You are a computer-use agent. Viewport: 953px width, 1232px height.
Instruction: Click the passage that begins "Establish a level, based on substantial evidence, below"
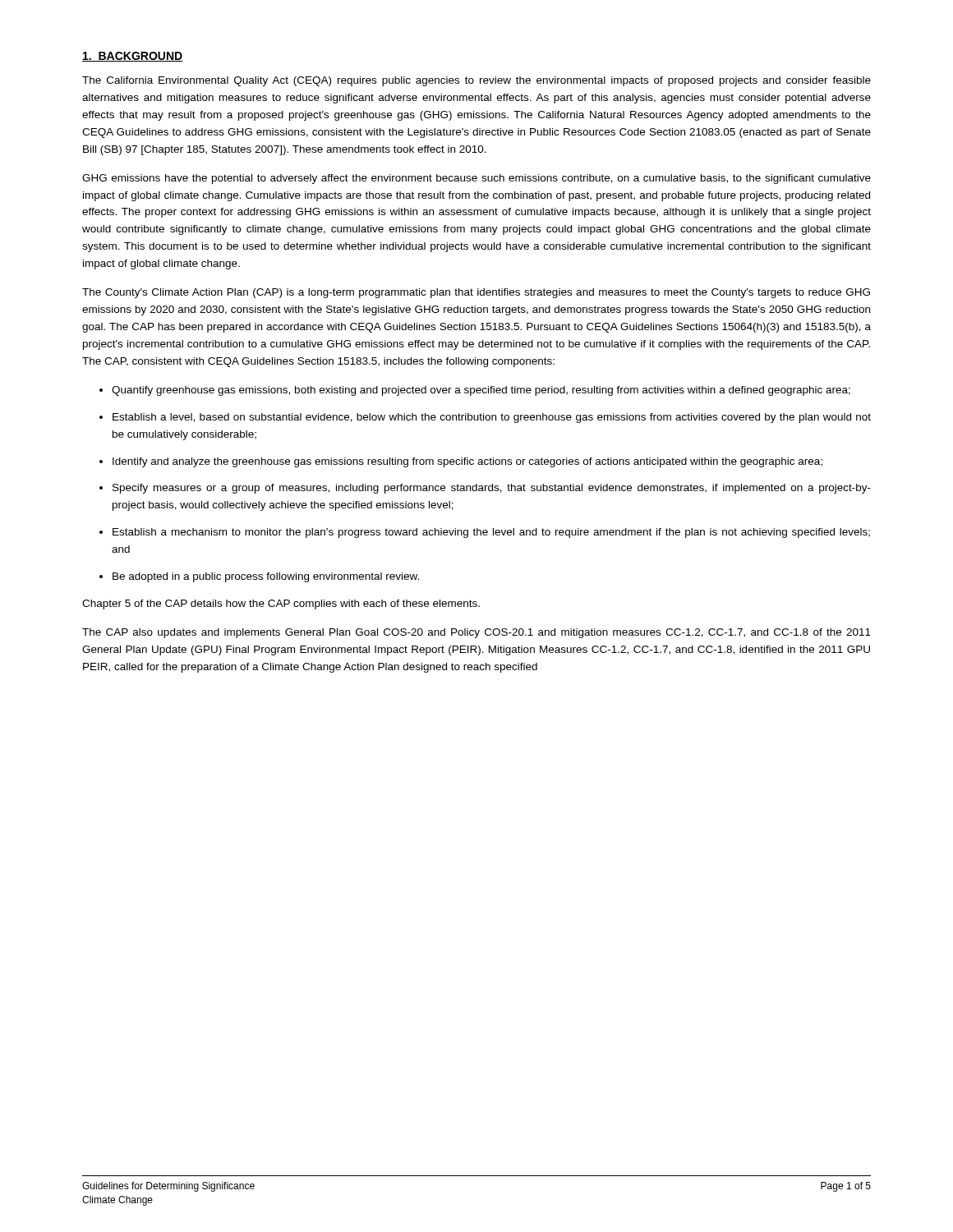tap(491, 425)
